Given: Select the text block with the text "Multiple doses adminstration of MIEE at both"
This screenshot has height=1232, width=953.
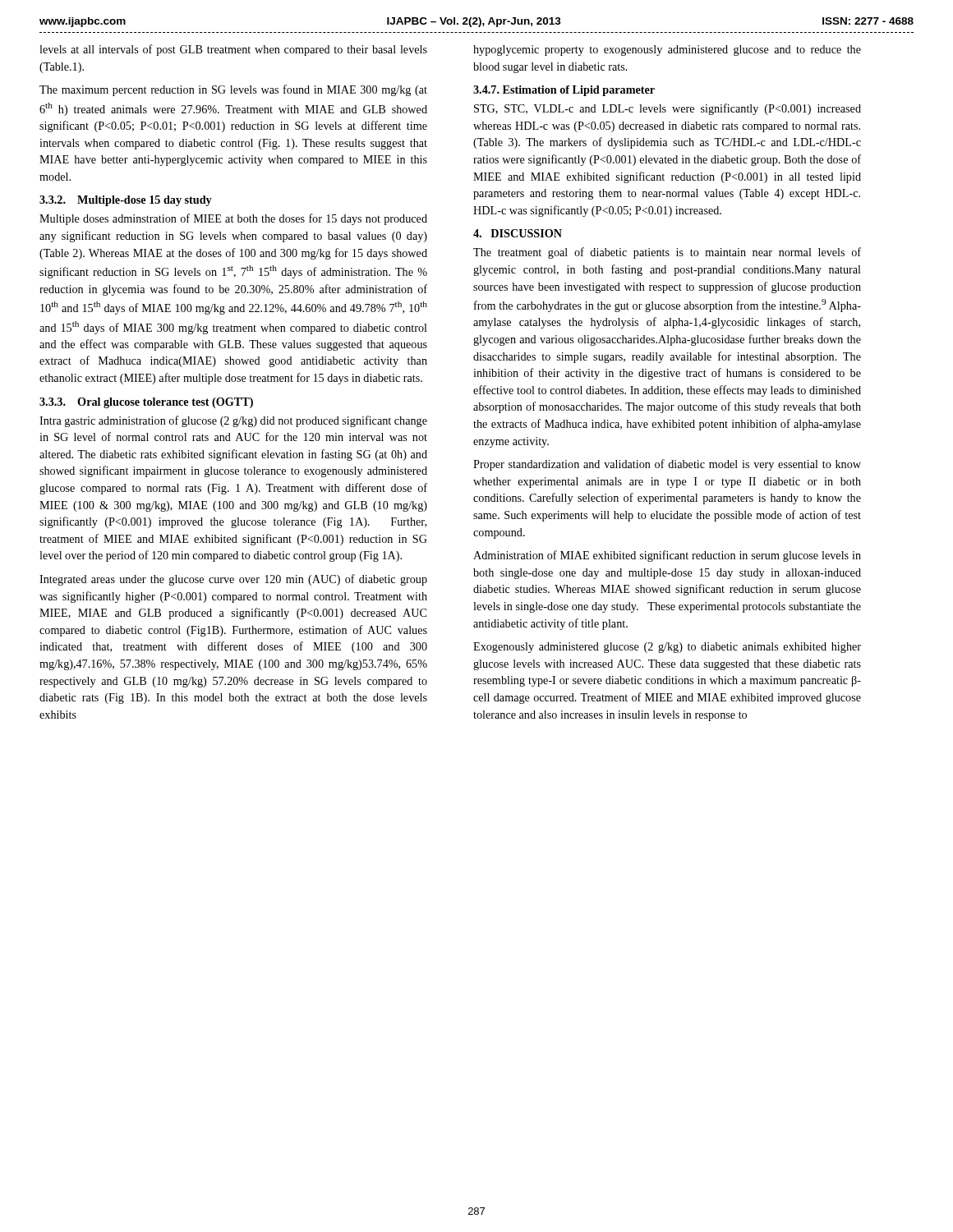Looking at the screenshot, I should [233, 299].
